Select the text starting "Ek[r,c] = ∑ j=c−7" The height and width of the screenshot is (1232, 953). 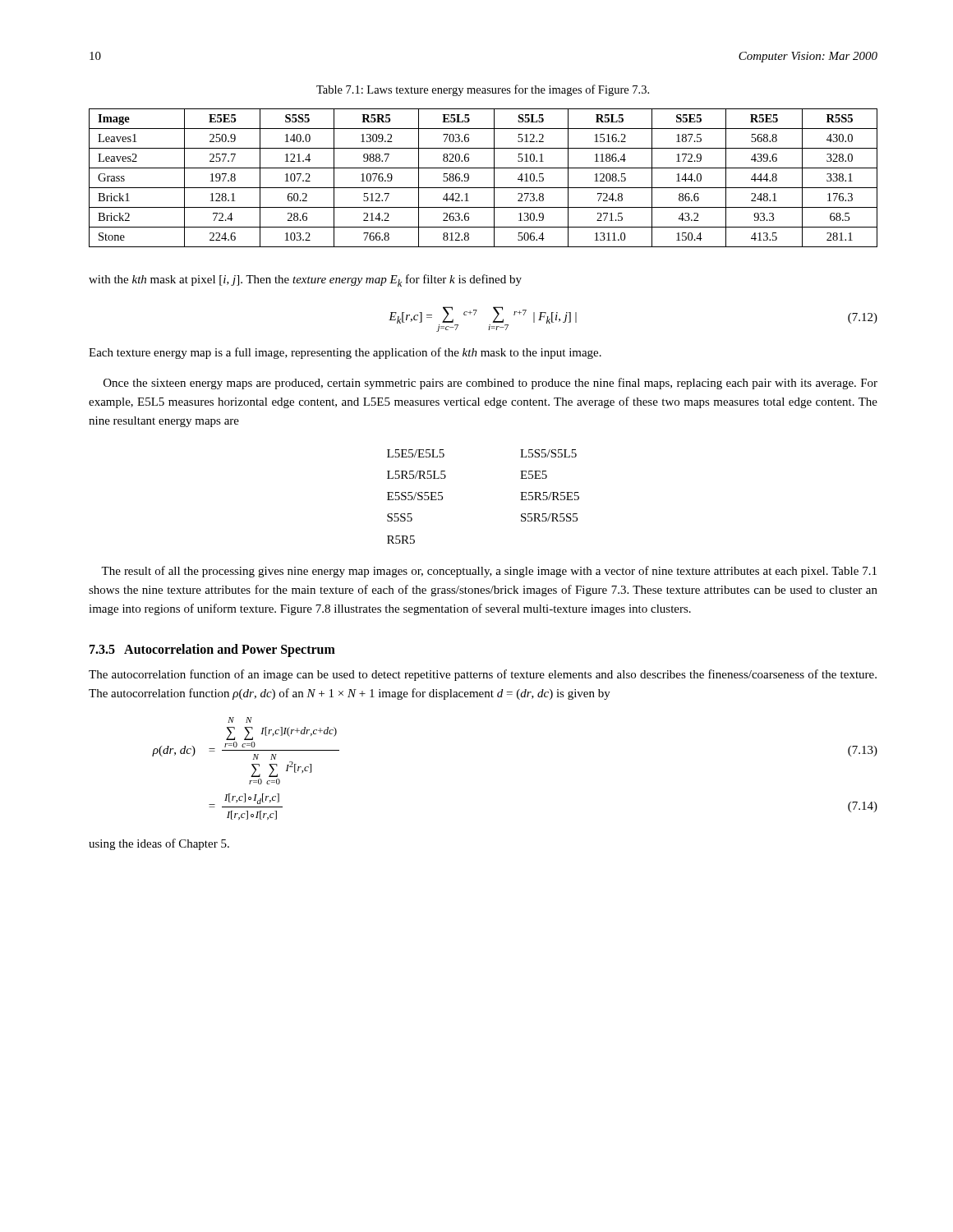click(x=497, y=317)
